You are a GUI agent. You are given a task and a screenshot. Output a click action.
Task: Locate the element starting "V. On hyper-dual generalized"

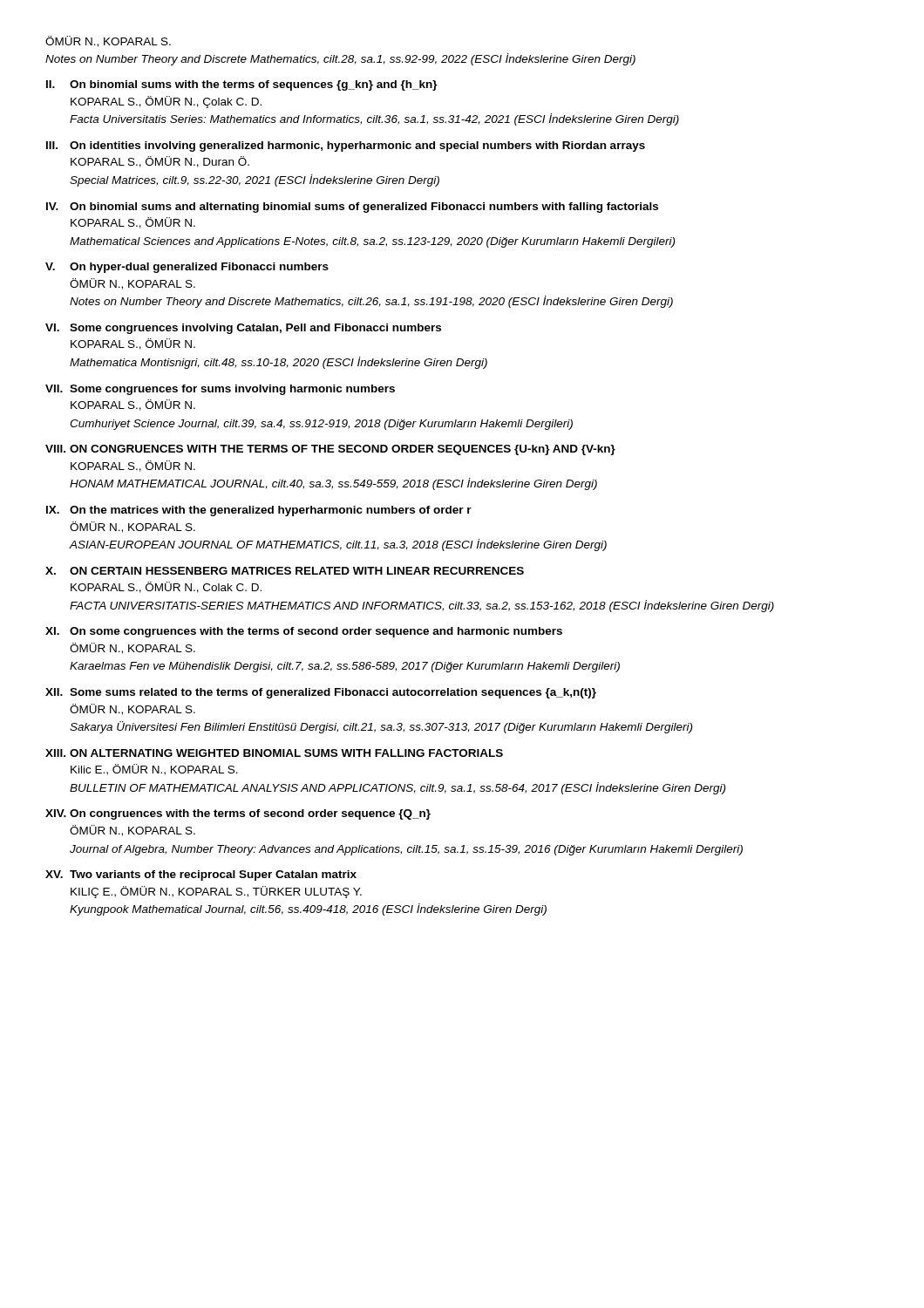pos(187,268)
